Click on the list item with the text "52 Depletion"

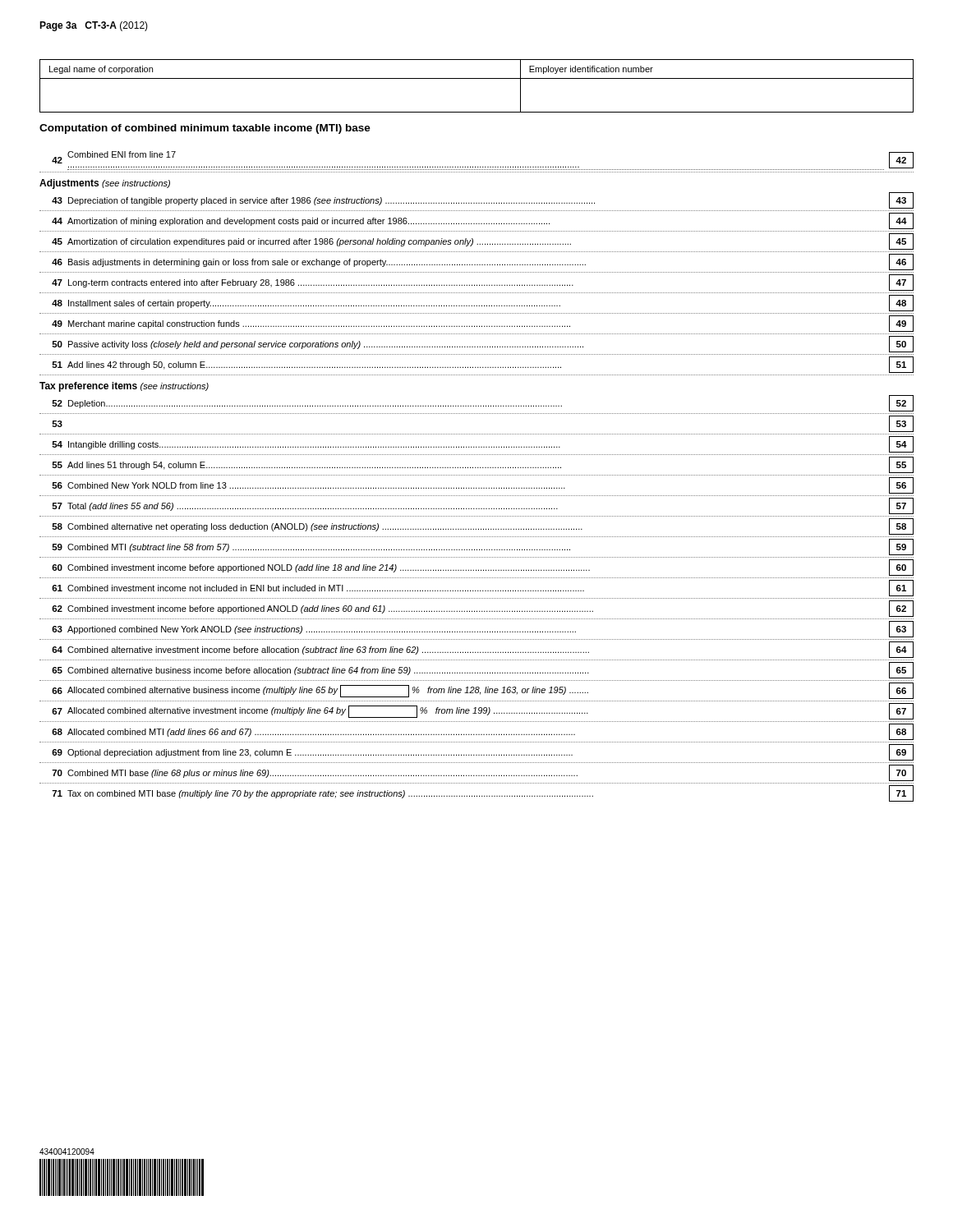coord(476,403)
